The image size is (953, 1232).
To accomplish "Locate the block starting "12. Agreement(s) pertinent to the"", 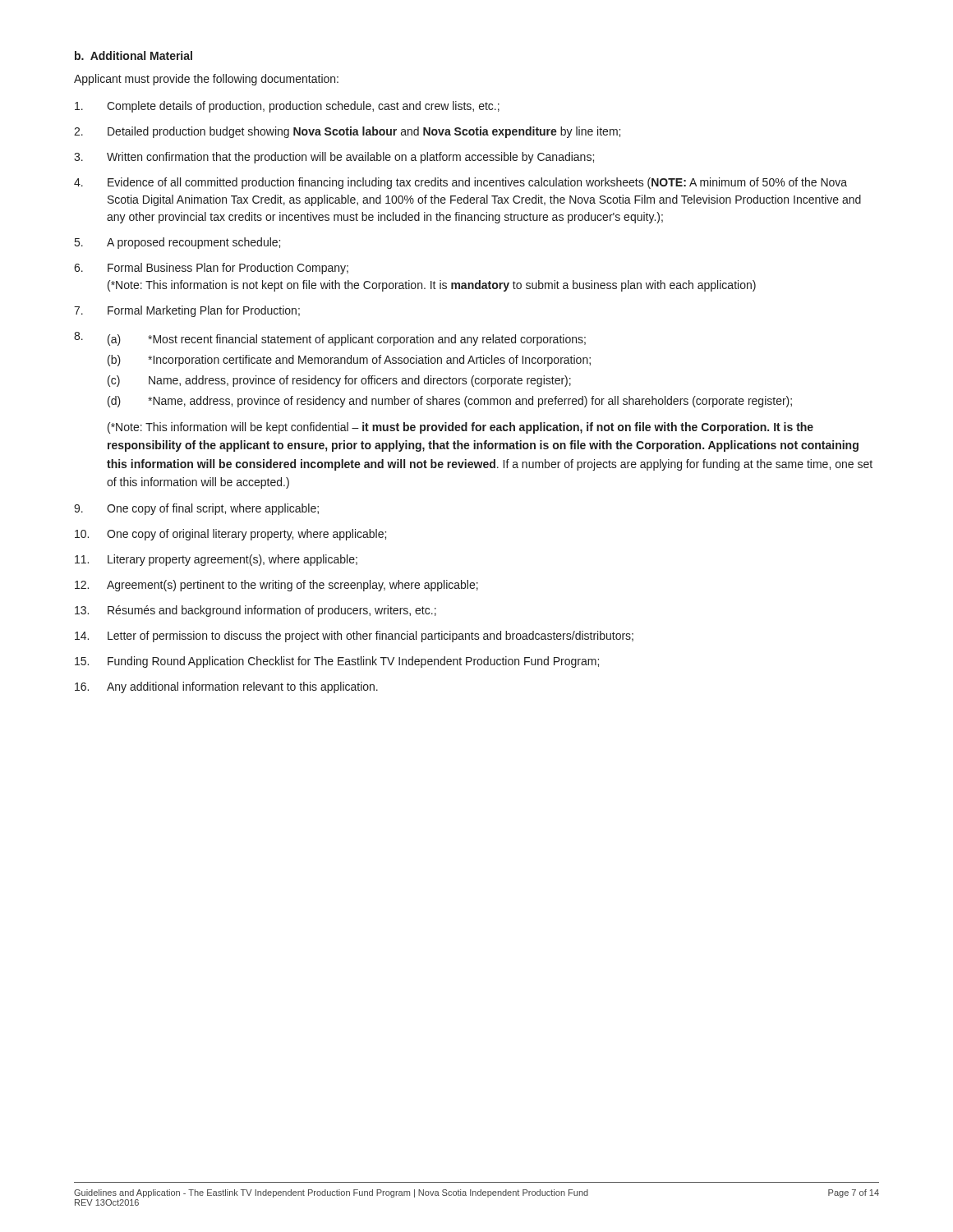I will click(476, 585).
